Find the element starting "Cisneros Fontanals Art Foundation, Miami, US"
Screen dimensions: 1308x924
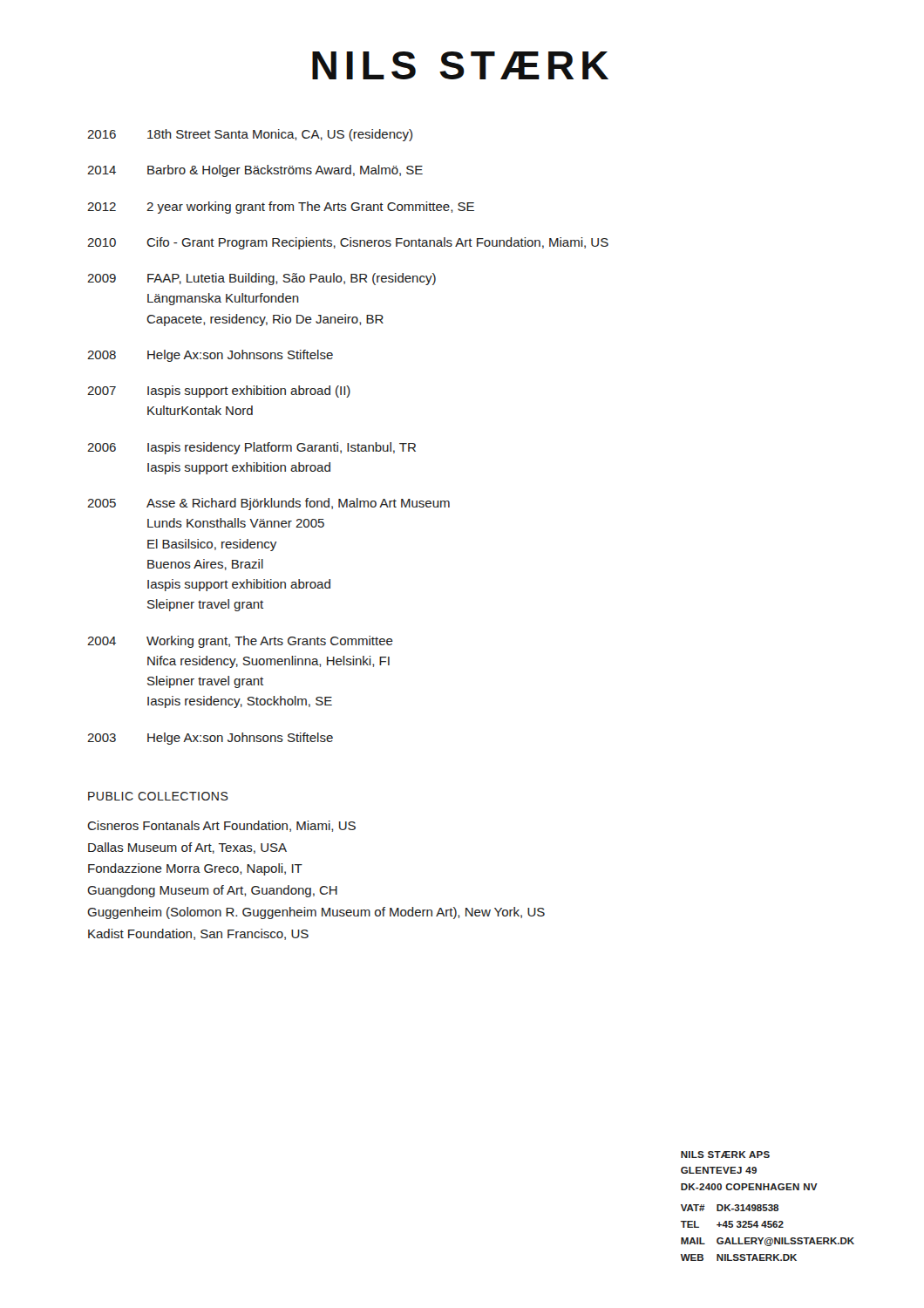pos(316,879)
